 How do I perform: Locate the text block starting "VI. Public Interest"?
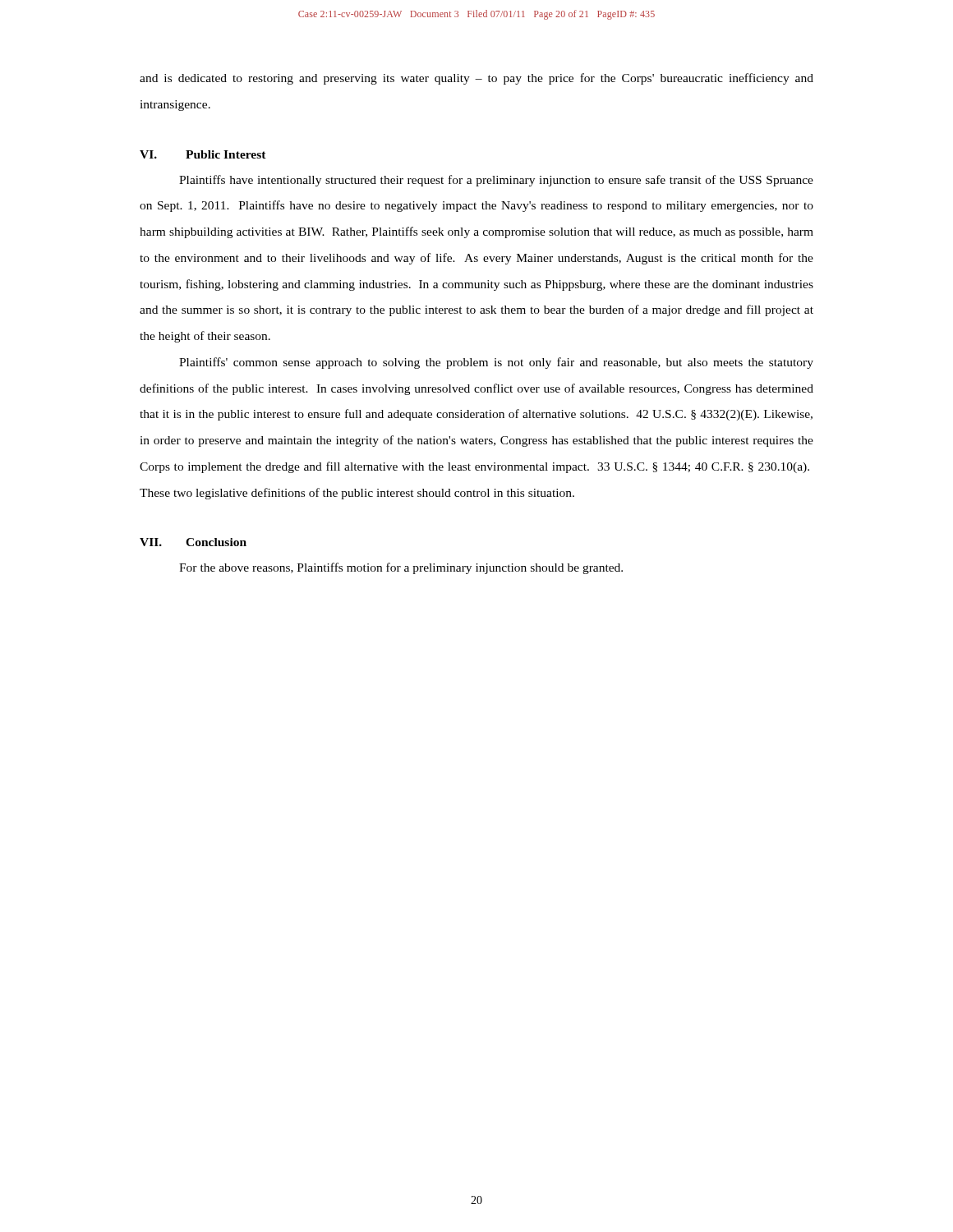click(203, 154)
